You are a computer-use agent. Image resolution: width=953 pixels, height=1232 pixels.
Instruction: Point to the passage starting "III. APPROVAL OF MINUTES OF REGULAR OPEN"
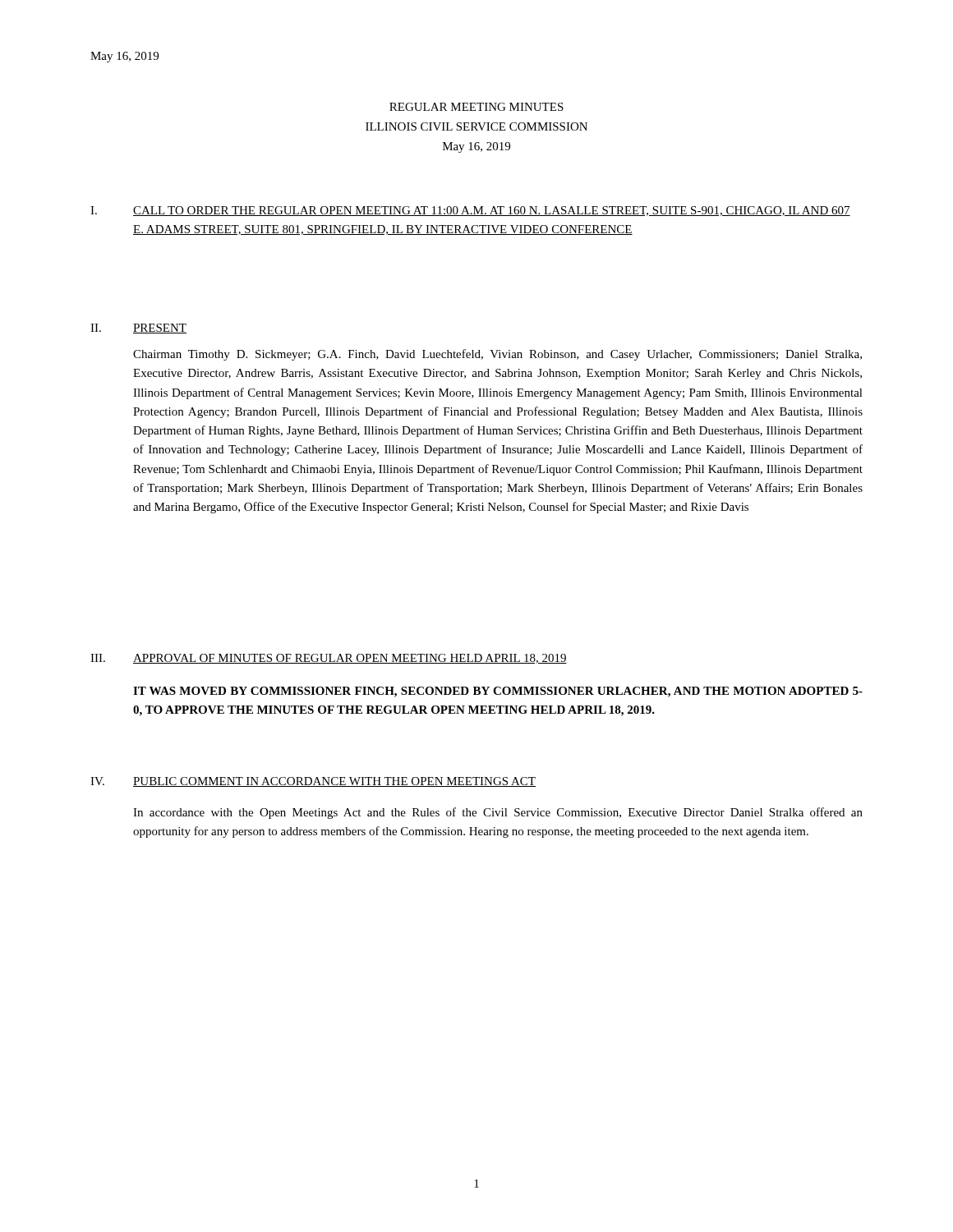click(476, 658)
